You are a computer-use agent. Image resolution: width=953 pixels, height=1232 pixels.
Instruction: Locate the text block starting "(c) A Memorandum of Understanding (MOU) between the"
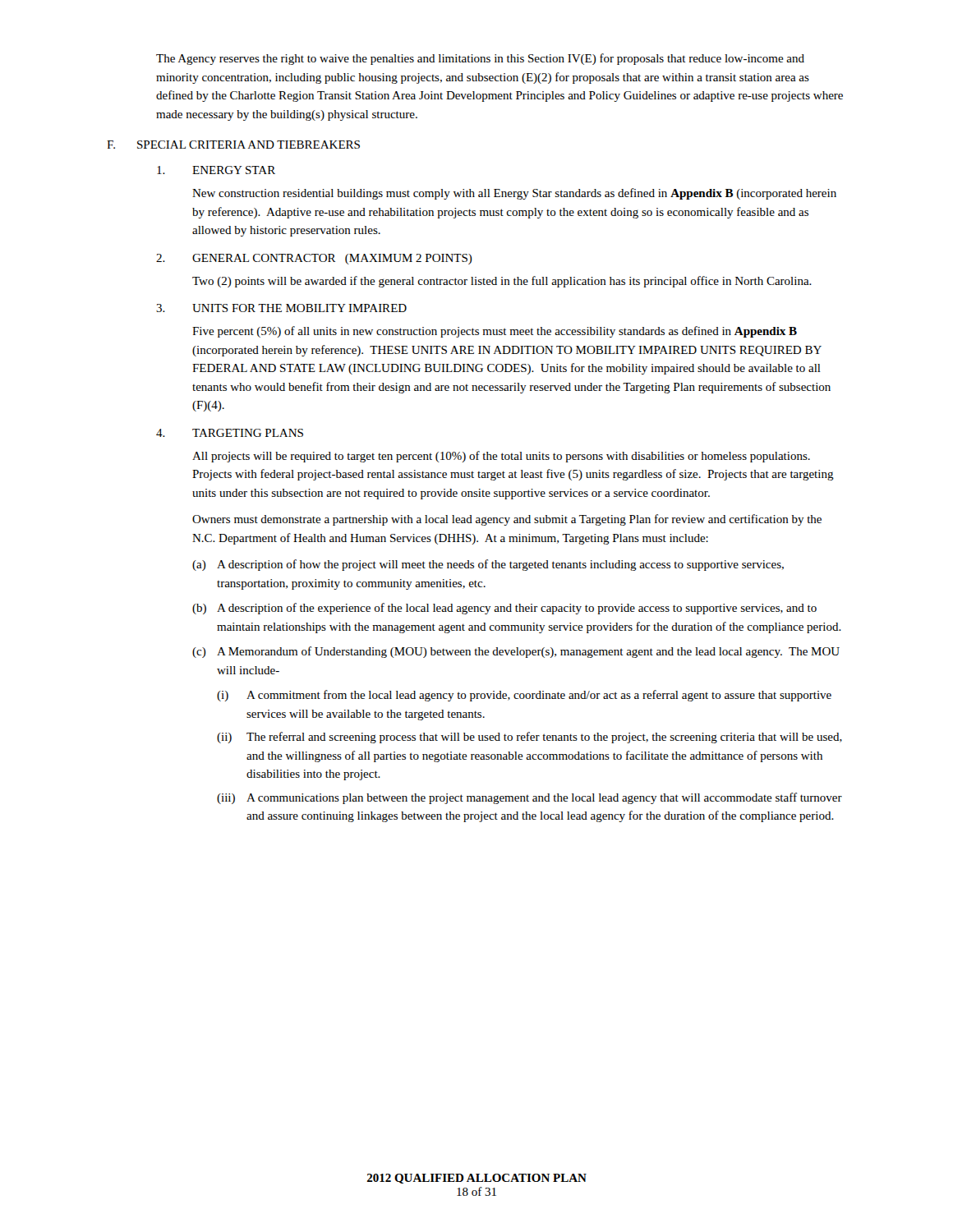pos(519,661)
